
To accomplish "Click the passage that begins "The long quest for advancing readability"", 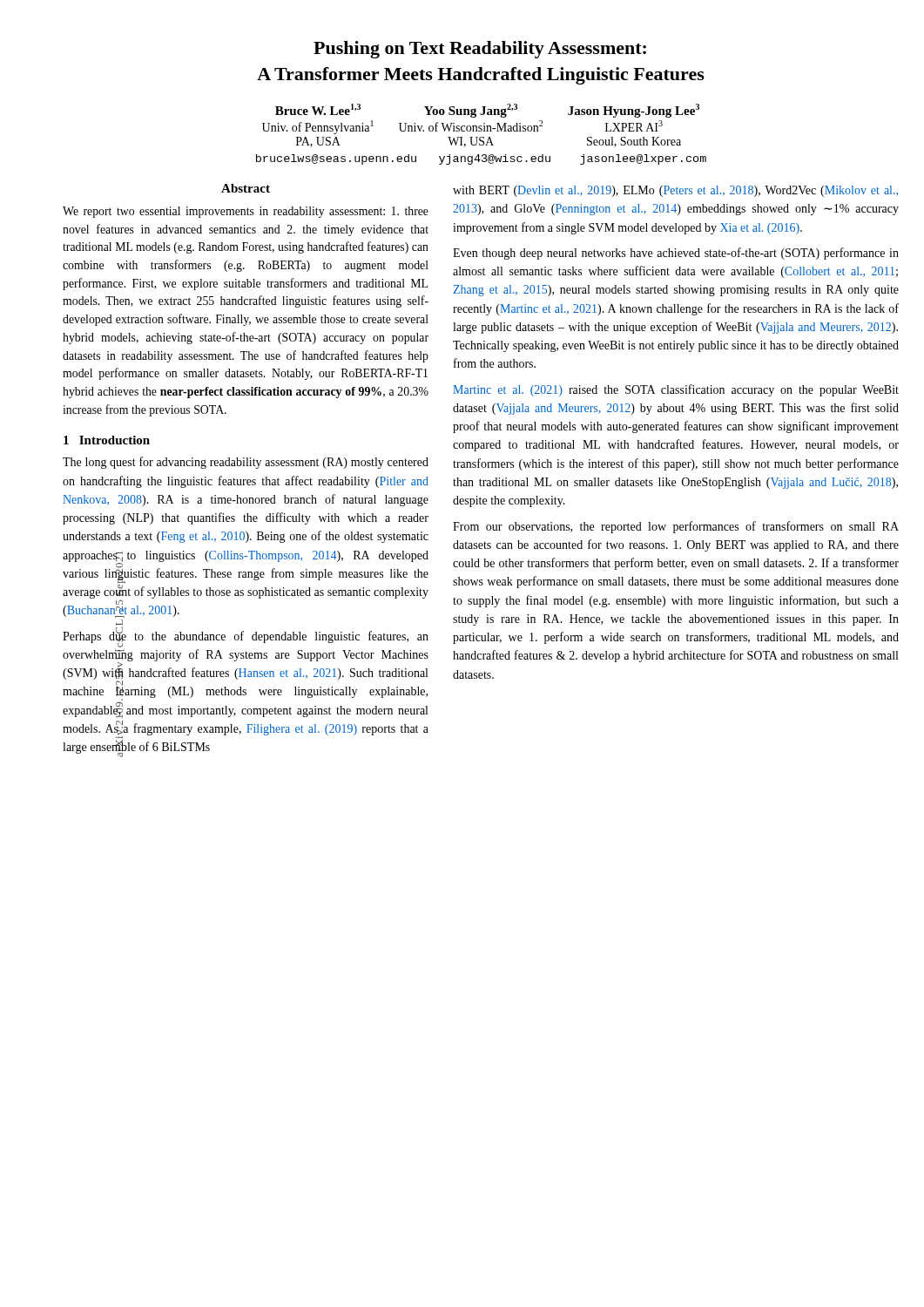I will (246, 537).
